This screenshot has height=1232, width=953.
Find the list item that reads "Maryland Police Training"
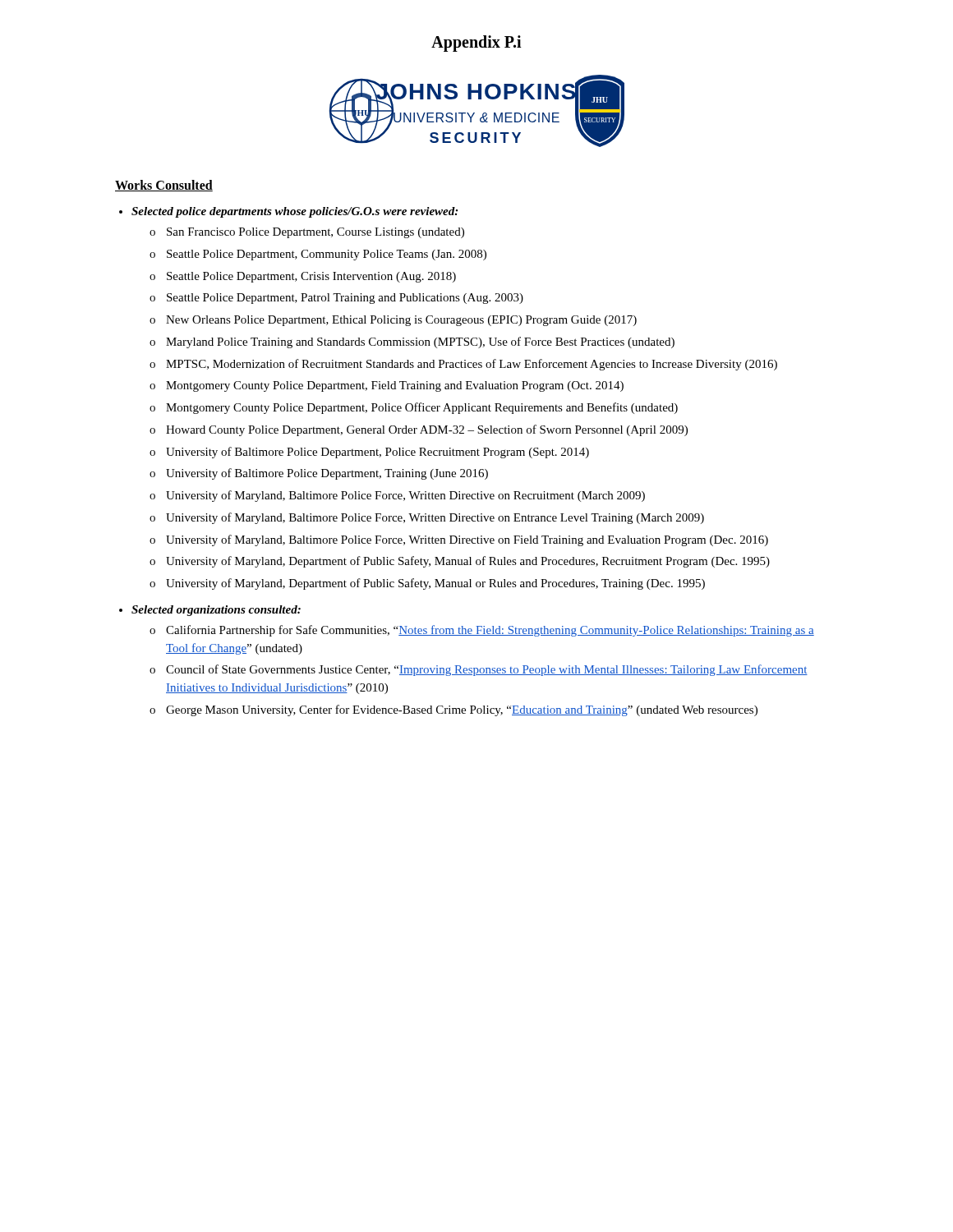420,341
